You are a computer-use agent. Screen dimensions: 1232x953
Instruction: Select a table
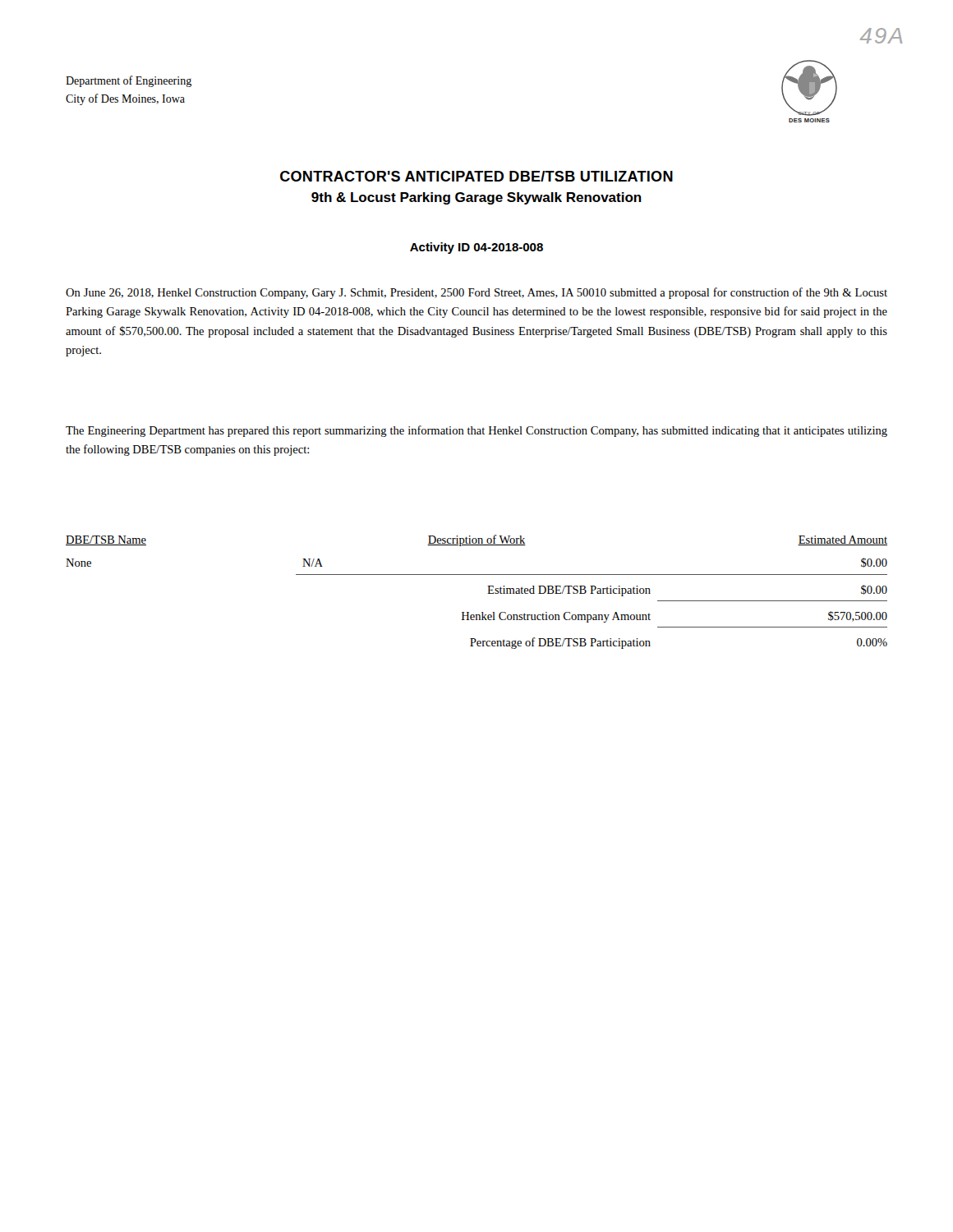point(476,591)
